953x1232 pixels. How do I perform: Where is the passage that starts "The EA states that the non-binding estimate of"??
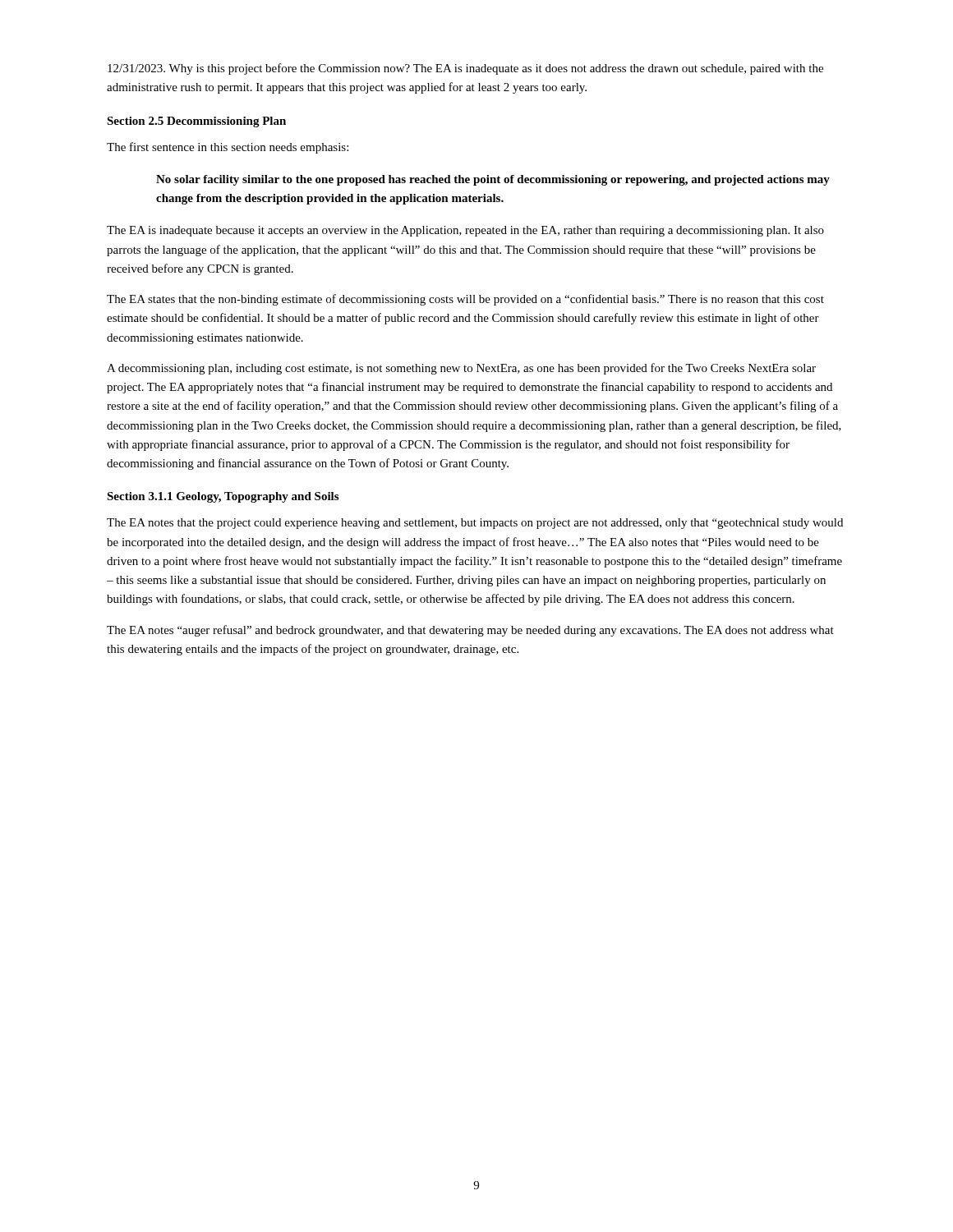(465, 318)
